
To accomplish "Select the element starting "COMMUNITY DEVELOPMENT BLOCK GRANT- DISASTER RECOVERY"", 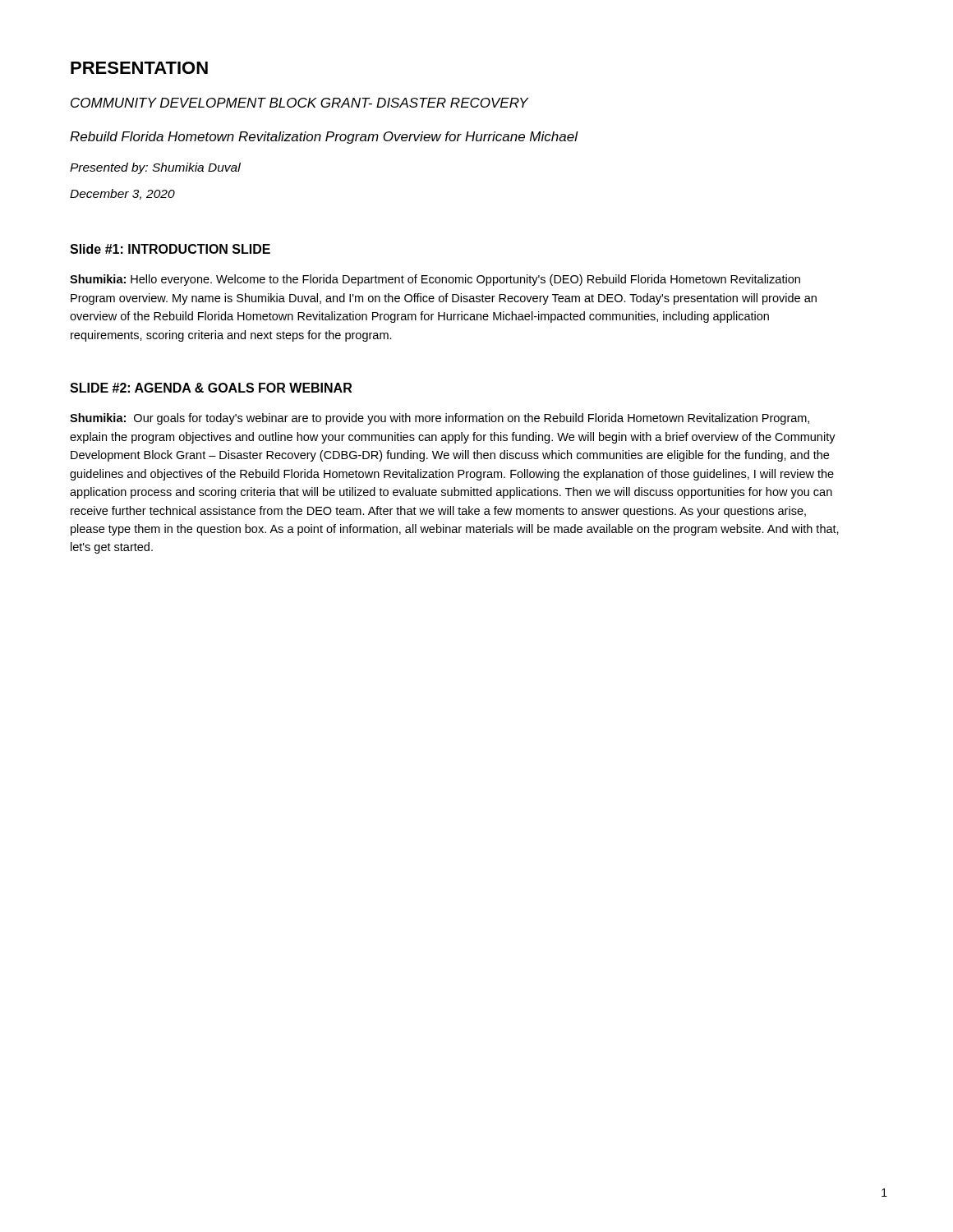I will point(299,103).
